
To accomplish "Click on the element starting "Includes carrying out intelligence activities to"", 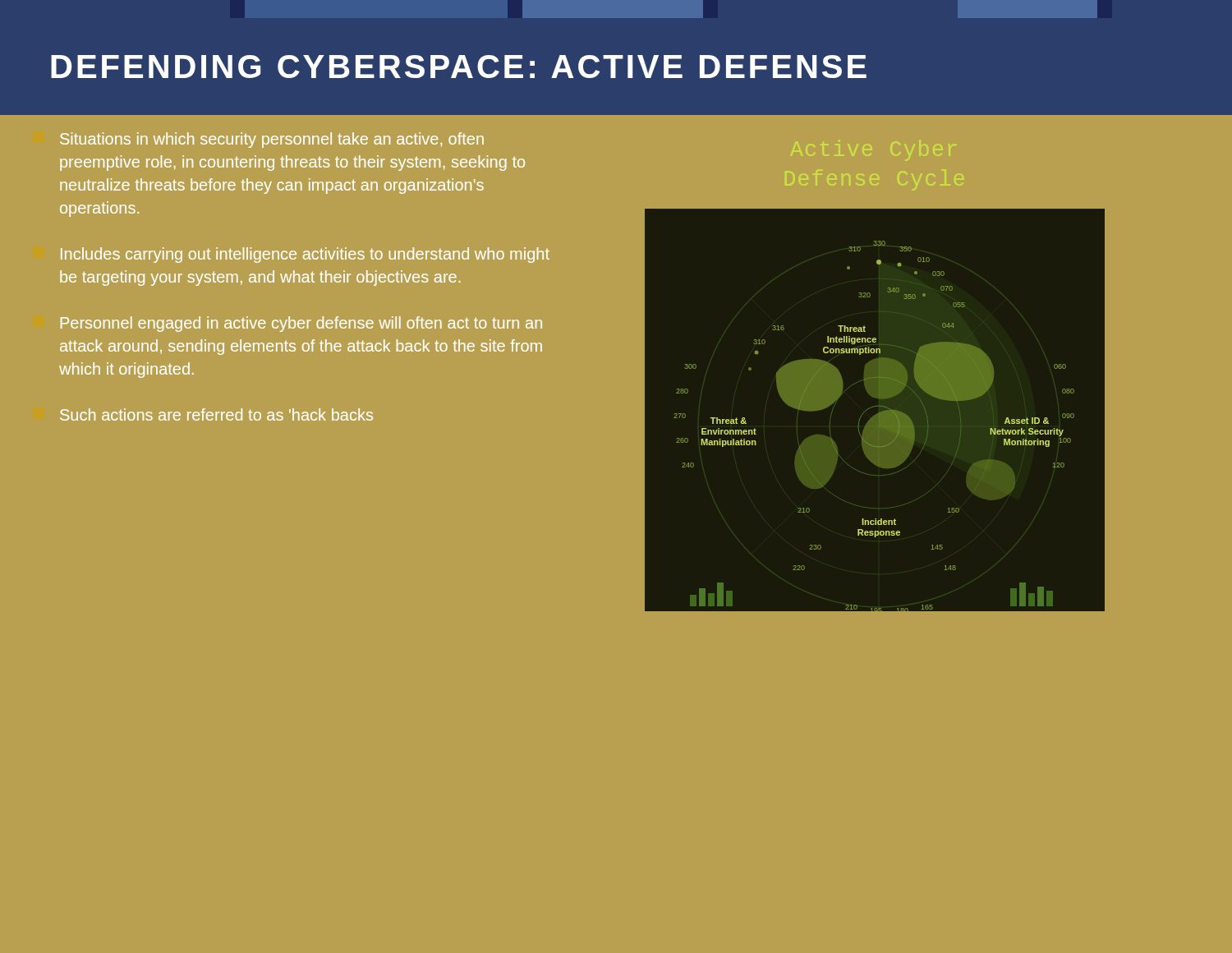I will pyautogui.click(x=296, y=265).
